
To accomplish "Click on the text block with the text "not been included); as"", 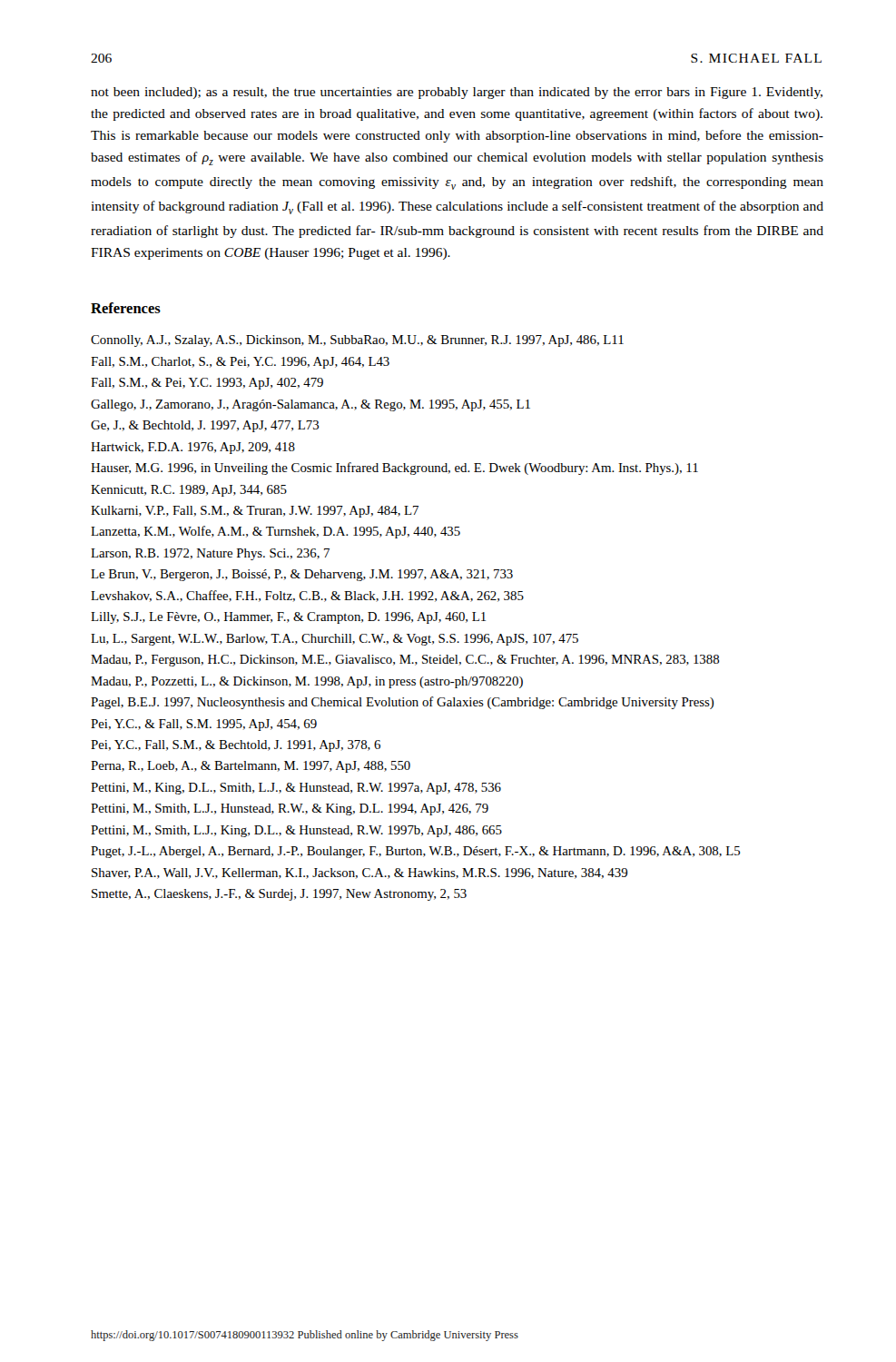I will click(x=457, y=172).
